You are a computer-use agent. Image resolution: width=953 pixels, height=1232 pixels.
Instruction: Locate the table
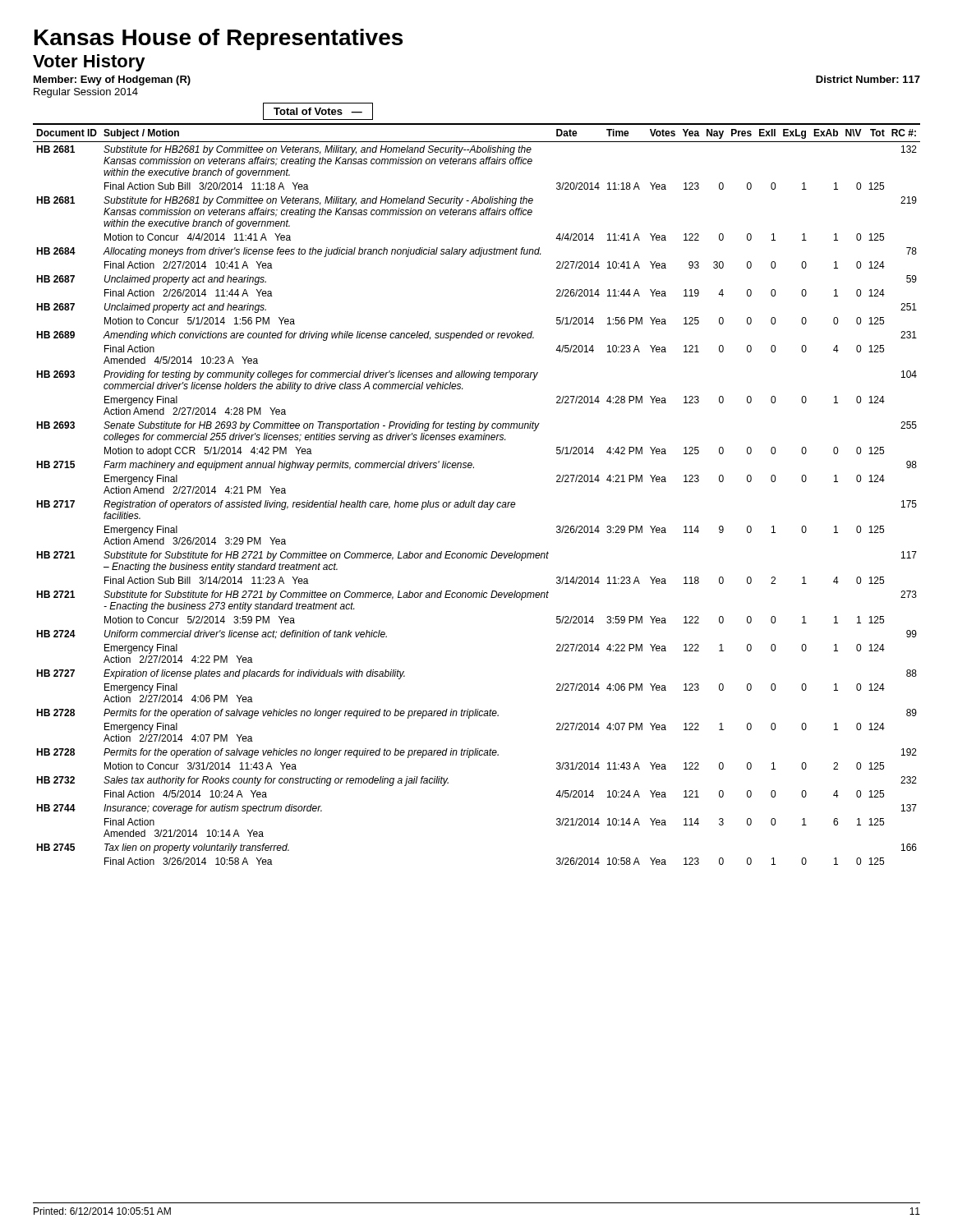(476, 496)
